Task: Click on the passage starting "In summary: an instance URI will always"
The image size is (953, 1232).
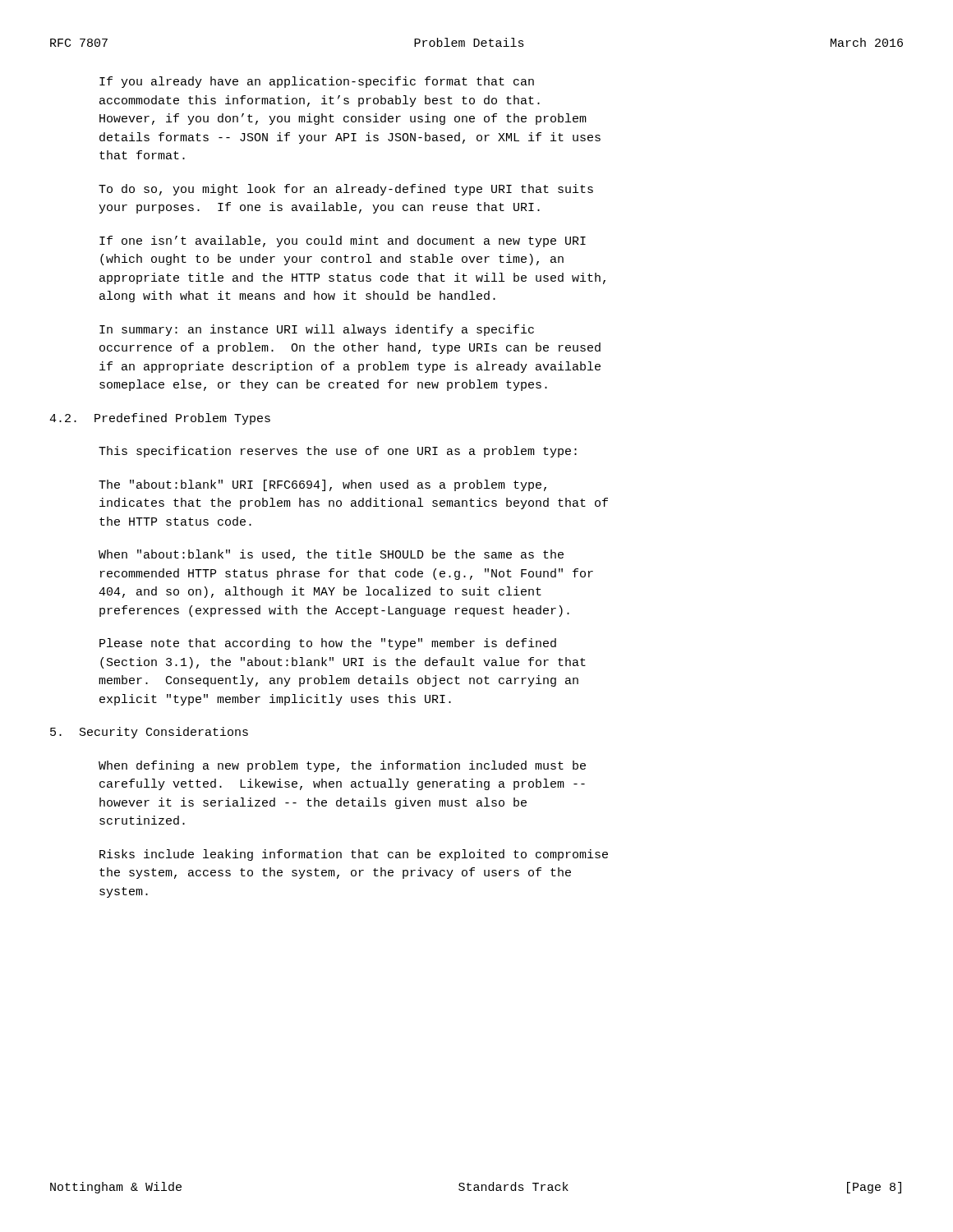Action: tap(350, 358)
